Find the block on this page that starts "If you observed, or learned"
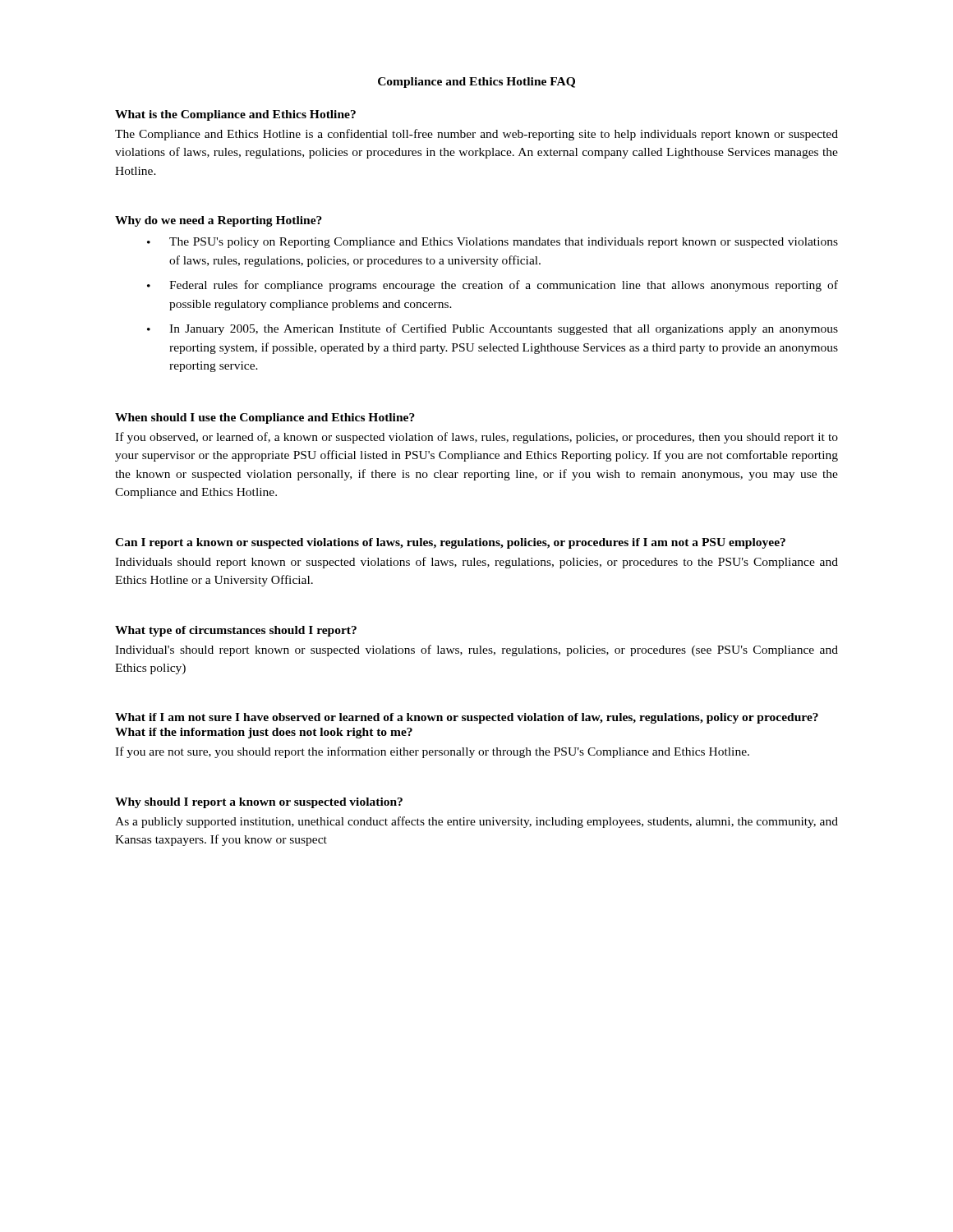The height and width of the screenshot is (1232, 953). click(x=476, y=464)
